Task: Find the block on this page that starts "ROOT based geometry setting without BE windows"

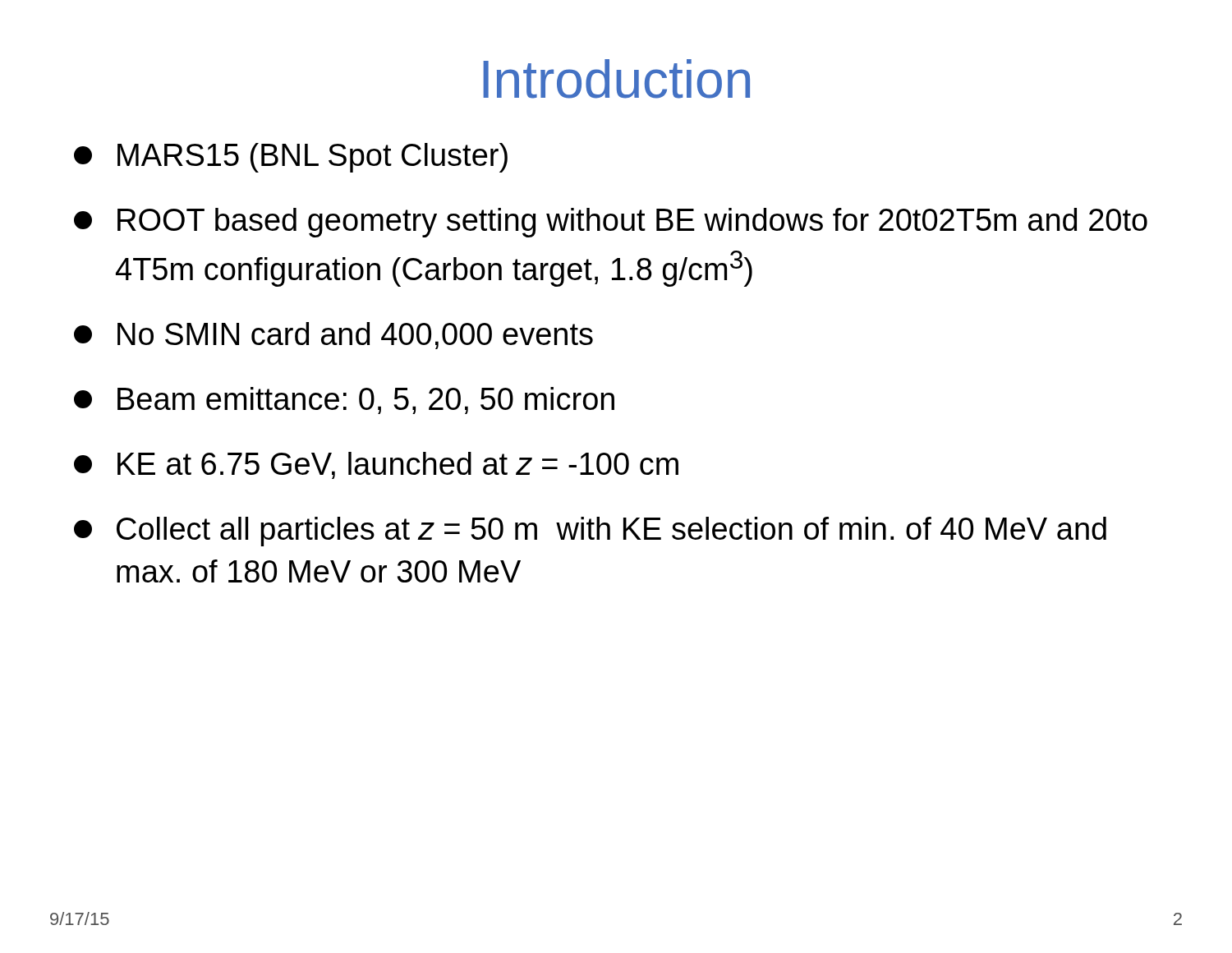Action: [x=620, y=245]
